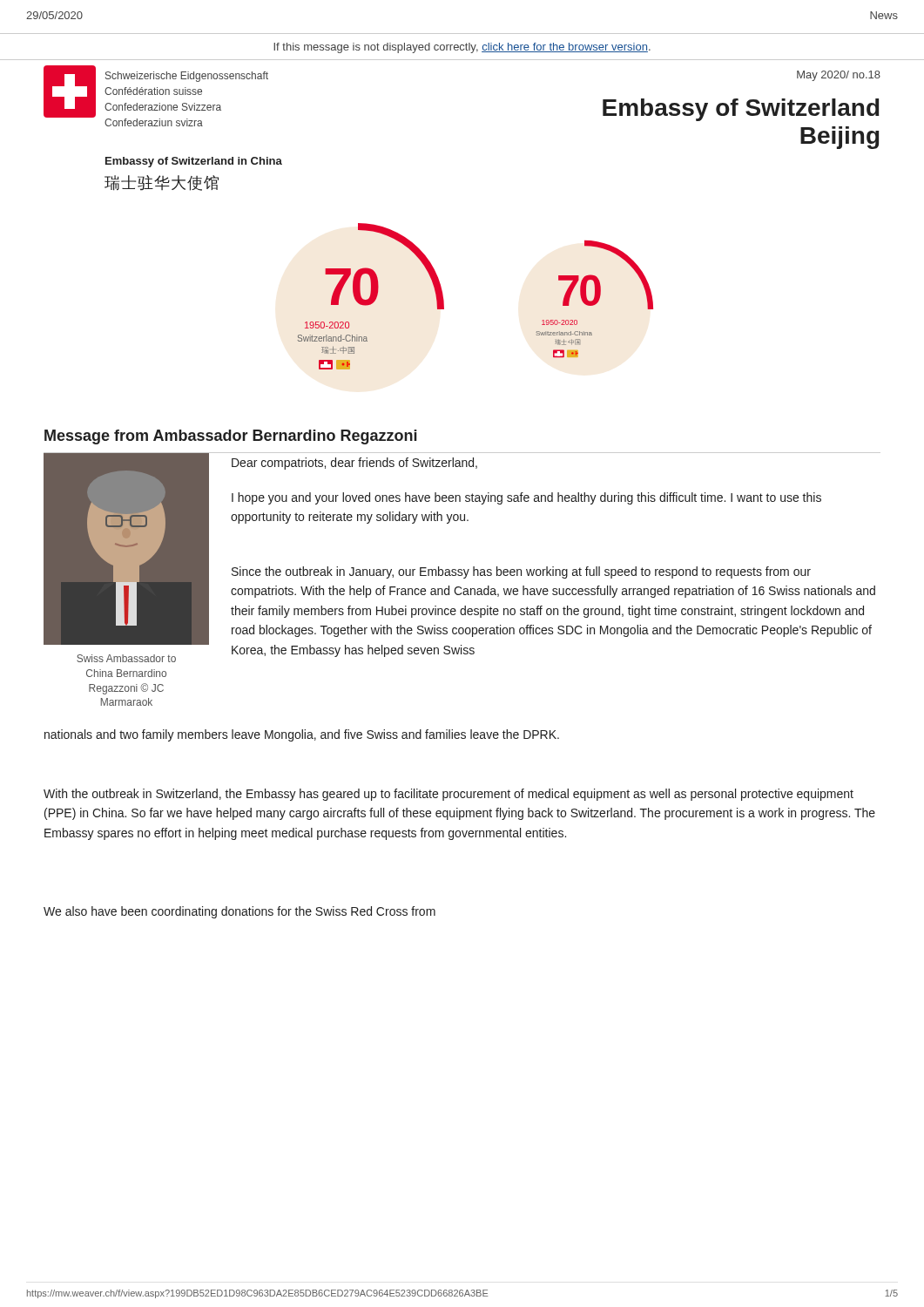Find the text starting "I hope you and your"
The width and height of the screenshot is (924, 1307).
click(526, 507)
